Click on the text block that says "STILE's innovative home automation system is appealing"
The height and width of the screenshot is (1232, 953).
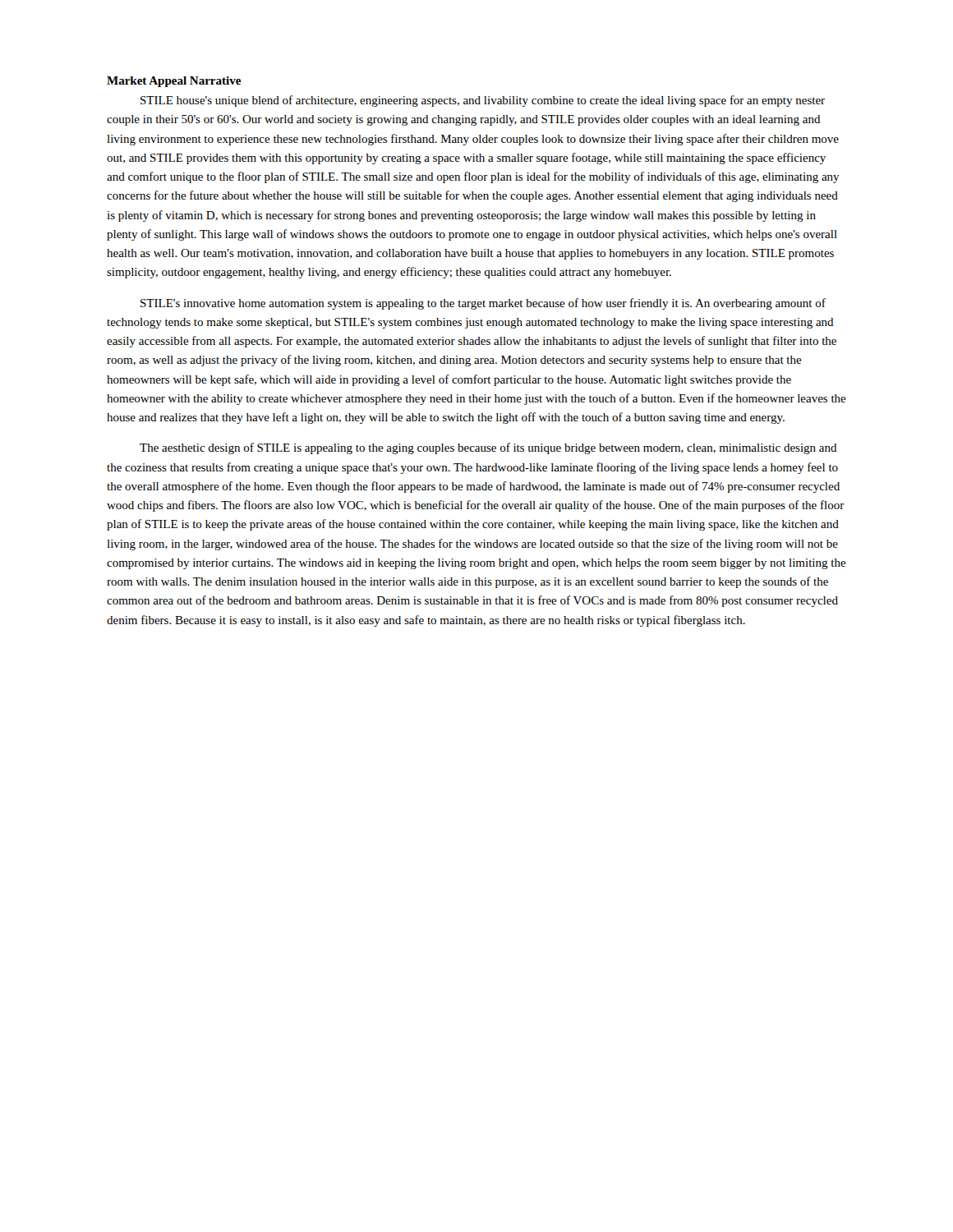pyautogui.click(x=476, y=360)
